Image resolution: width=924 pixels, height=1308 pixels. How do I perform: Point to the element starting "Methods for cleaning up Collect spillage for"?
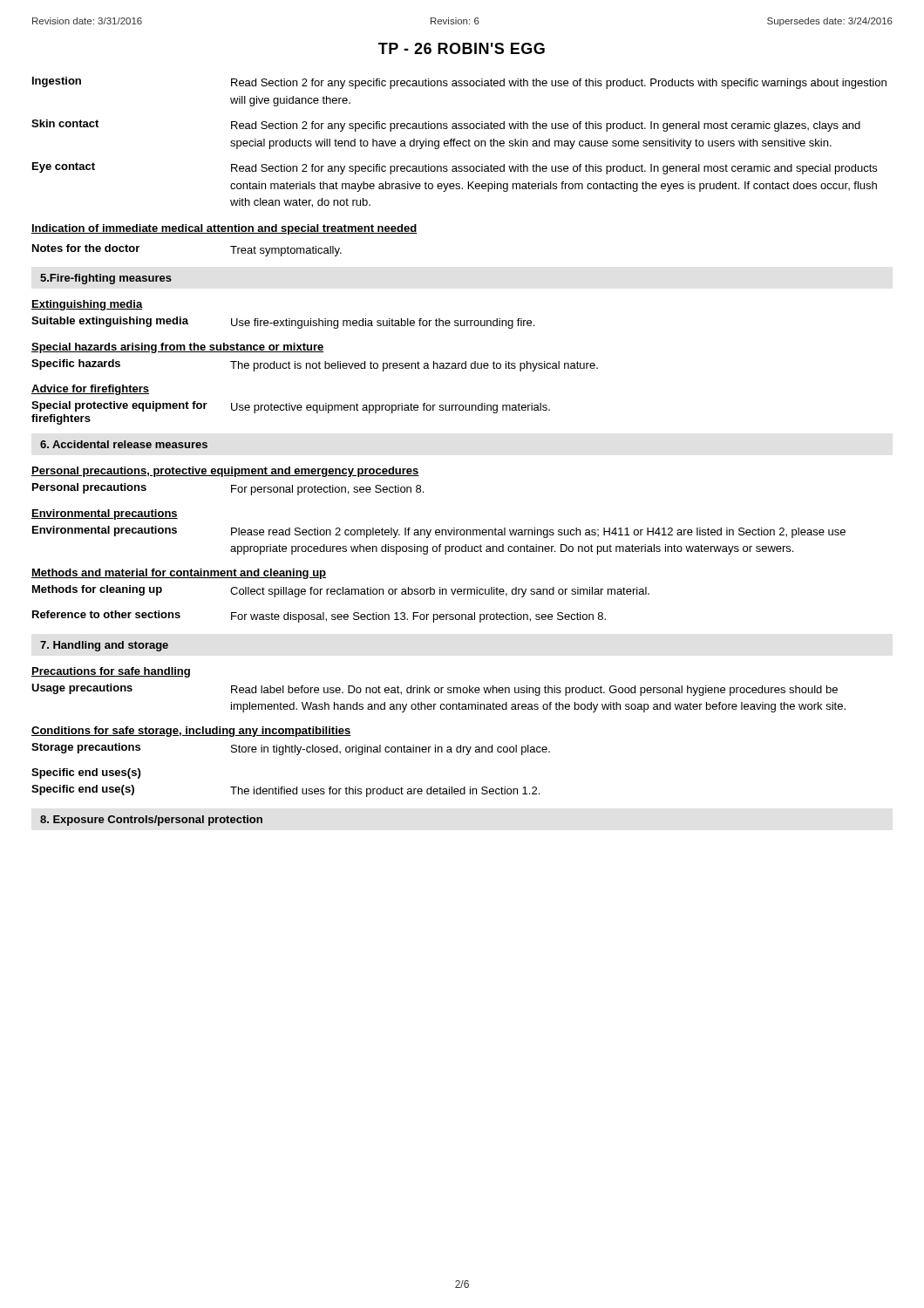[462, 591]
